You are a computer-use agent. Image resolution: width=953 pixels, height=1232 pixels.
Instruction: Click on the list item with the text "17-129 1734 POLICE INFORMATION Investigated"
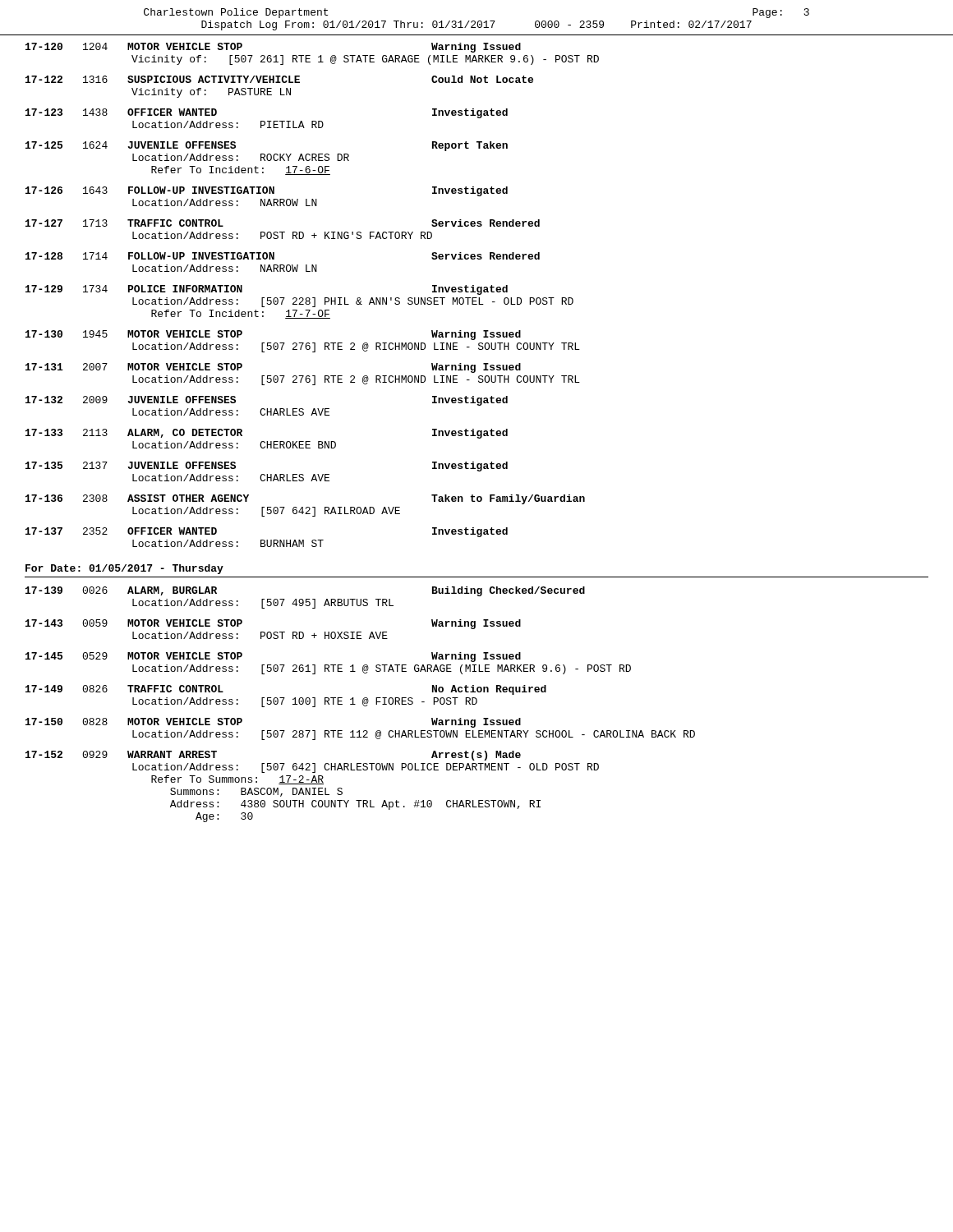pos(476,302)
